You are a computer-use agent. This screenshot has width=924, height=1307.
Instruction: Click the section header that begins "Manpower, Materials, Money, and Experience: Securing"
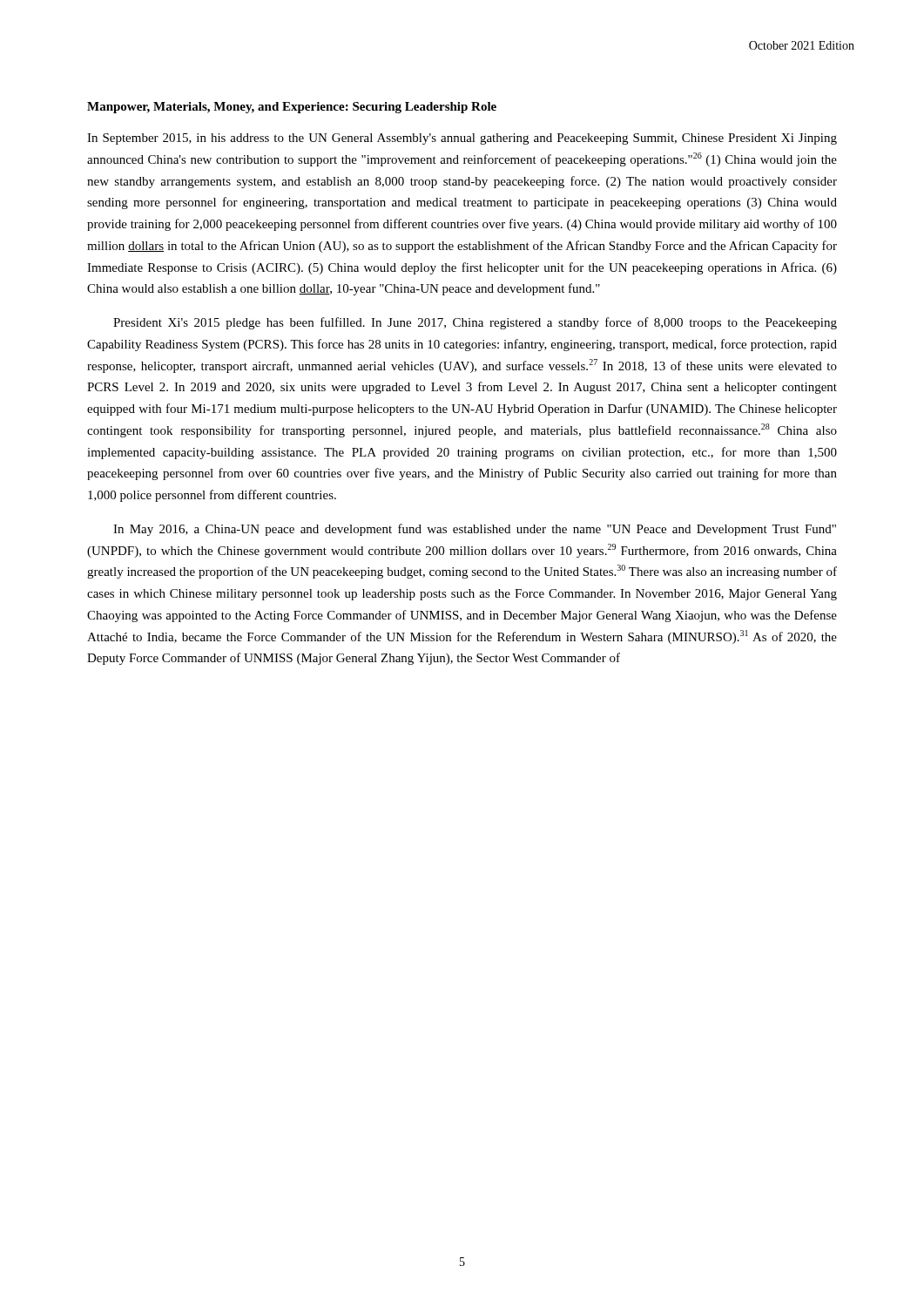[x=292, y=106]
